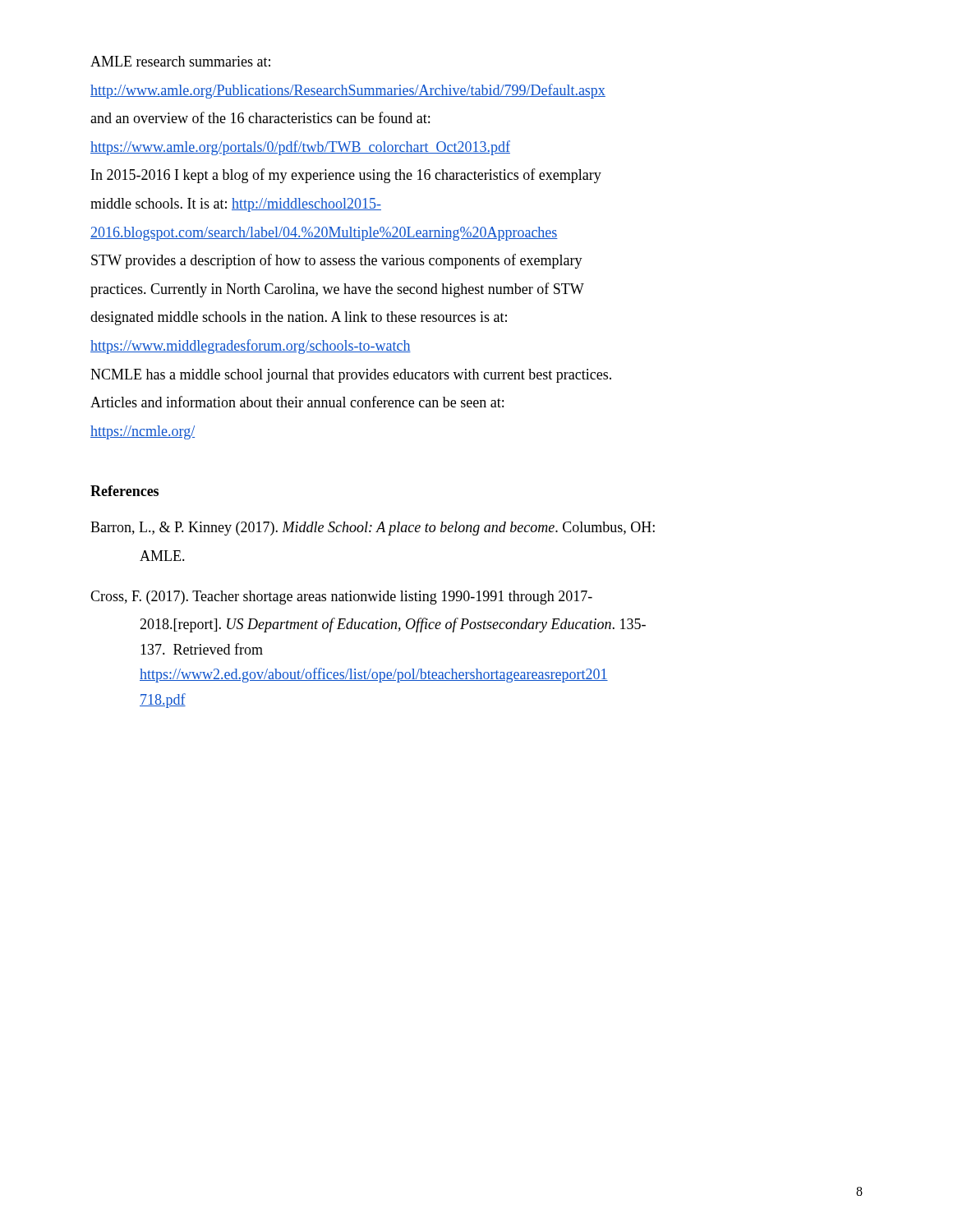Select the text block that says "NCMLE has a"
The height and width of the screenshot is (1232, 953).
(x=351, y=374)
